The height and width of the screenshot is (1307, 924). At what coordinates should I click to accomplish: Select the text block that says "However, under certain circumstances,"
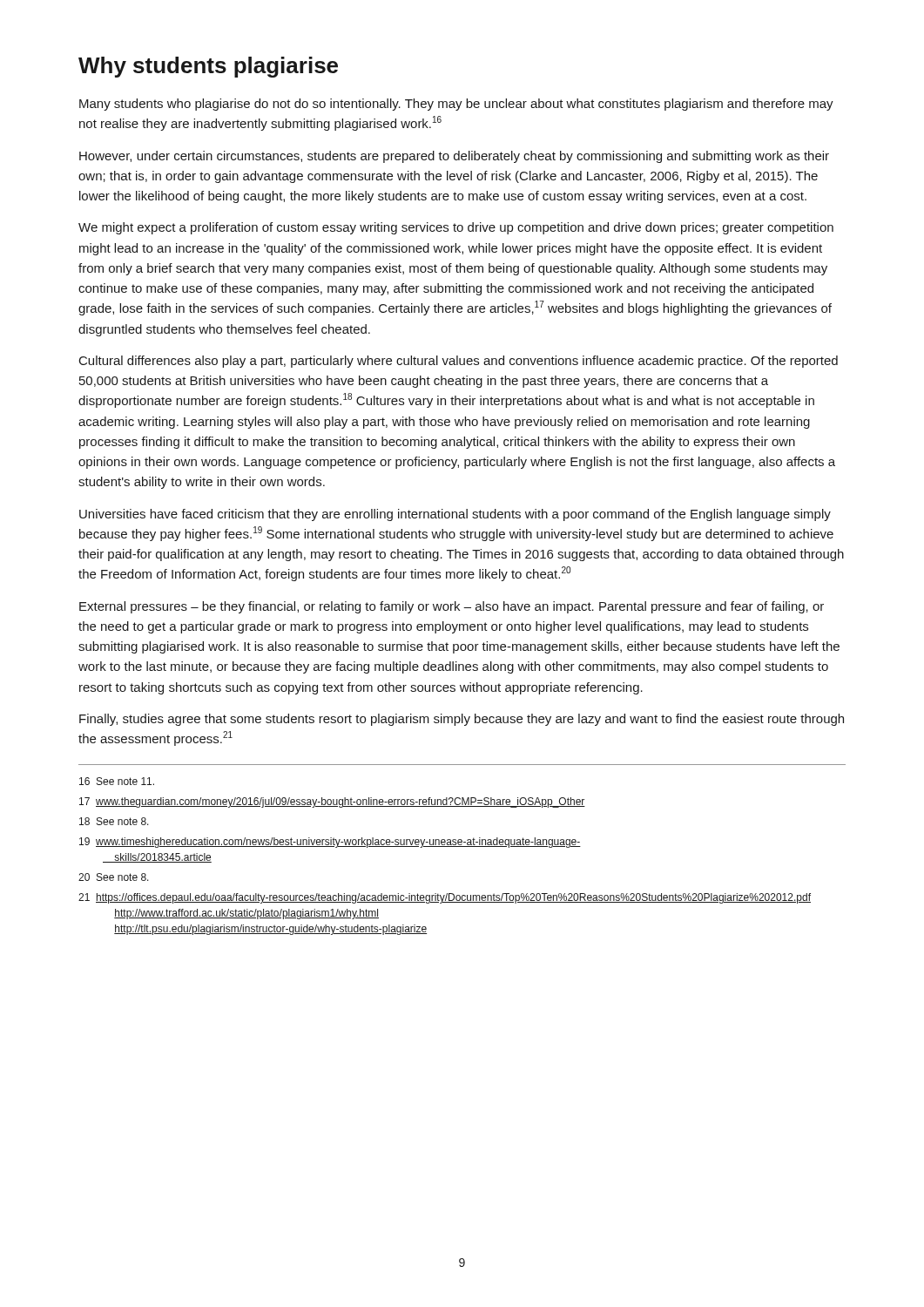(x=454, y=176)
